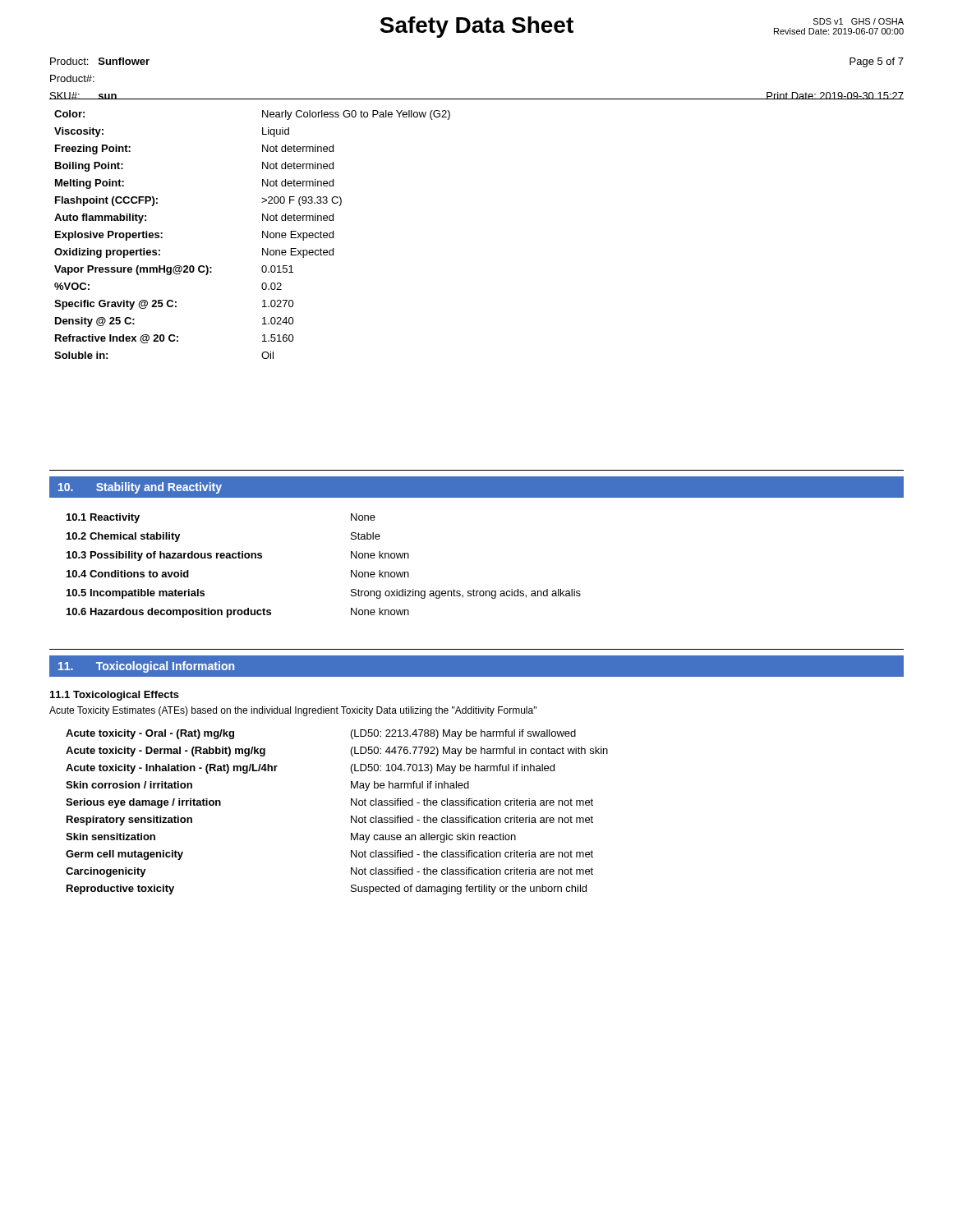The image size is (953, 1232).
Task: Navigate to the text starting "Safety Data Sheet"
Action: click(476, 25)
